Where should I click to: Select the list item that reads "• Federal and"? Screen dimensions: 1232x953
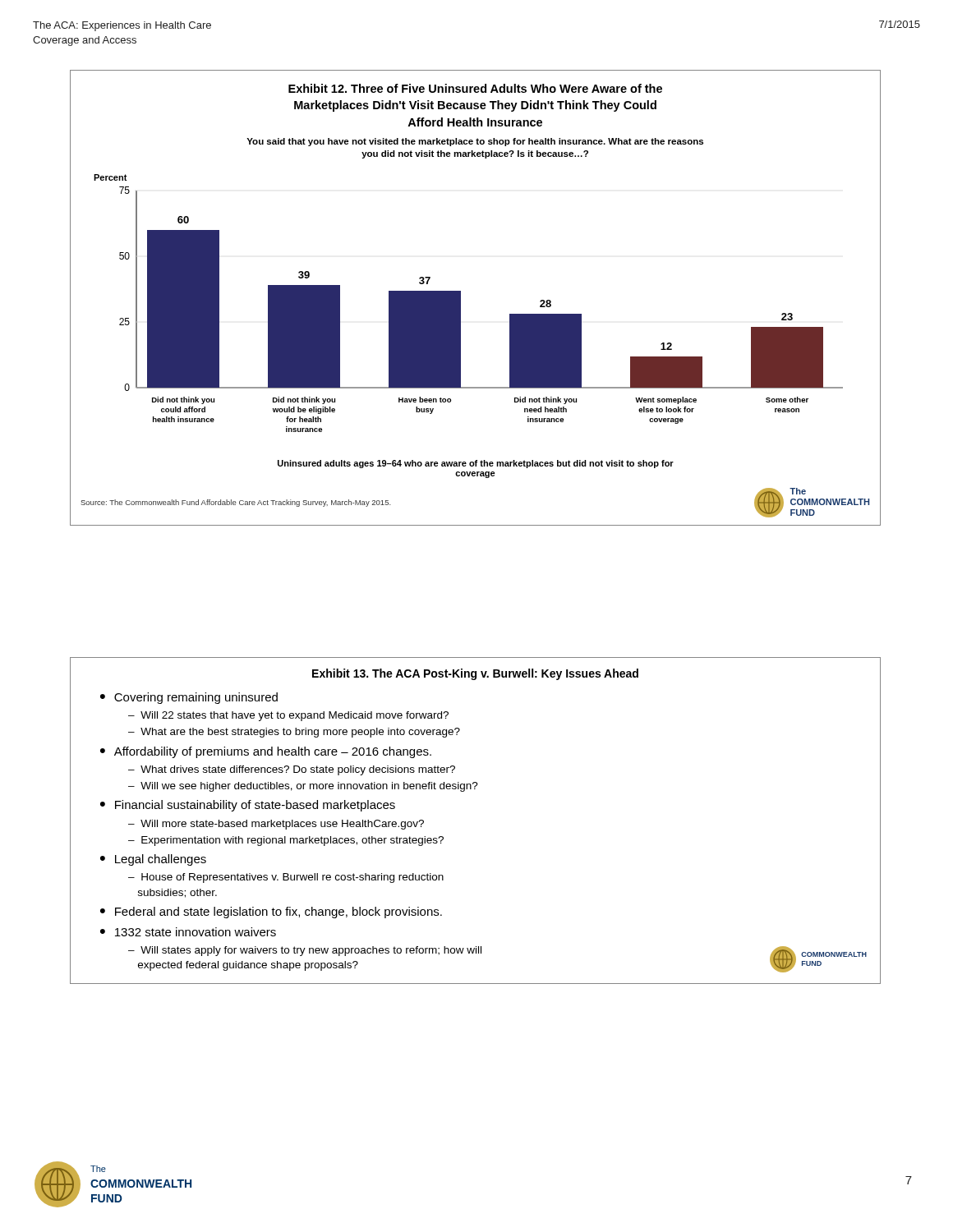click(x=271, y=911)
